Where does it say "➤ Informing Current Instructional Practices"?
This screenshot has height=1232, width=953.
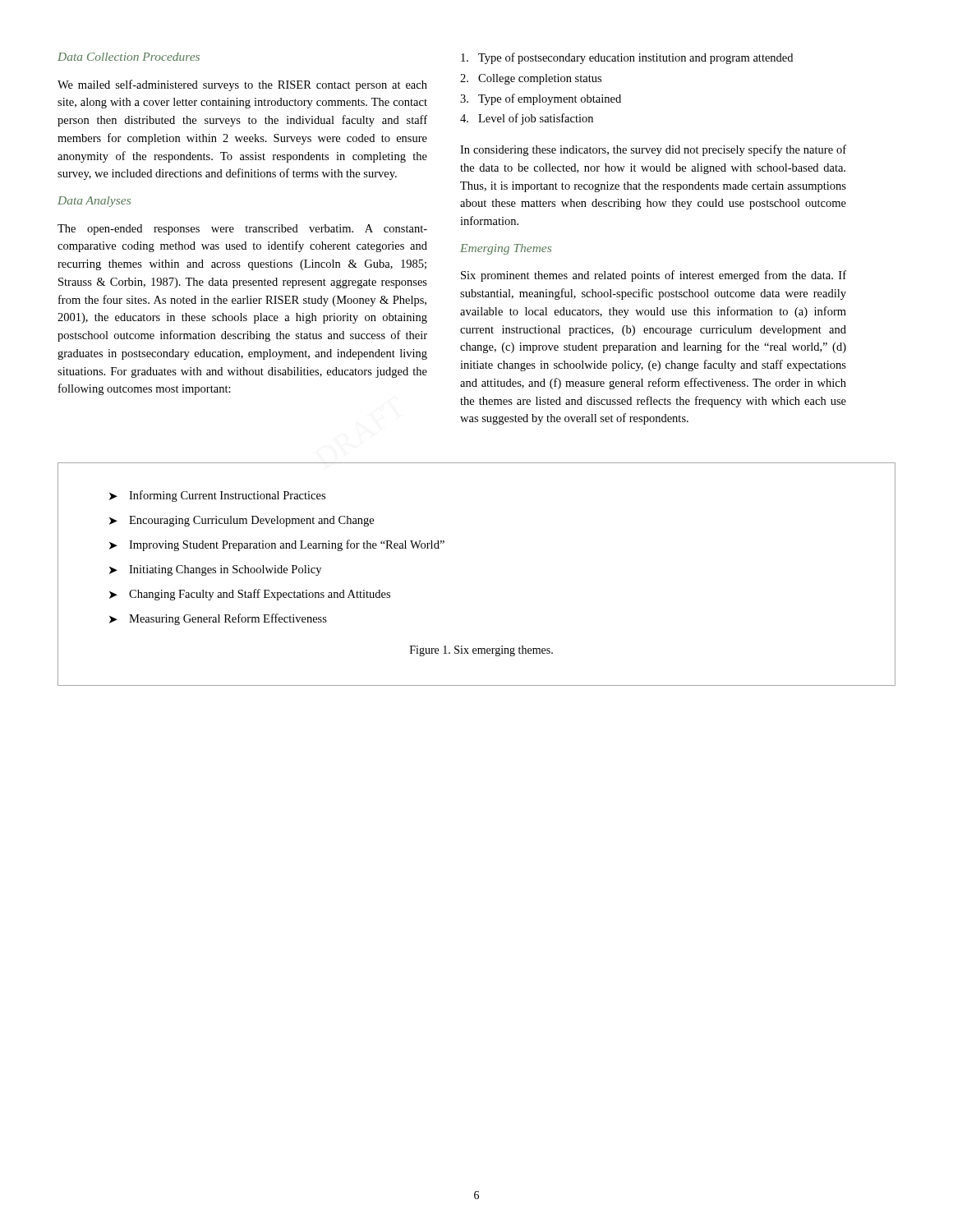[x=217, y=496]
